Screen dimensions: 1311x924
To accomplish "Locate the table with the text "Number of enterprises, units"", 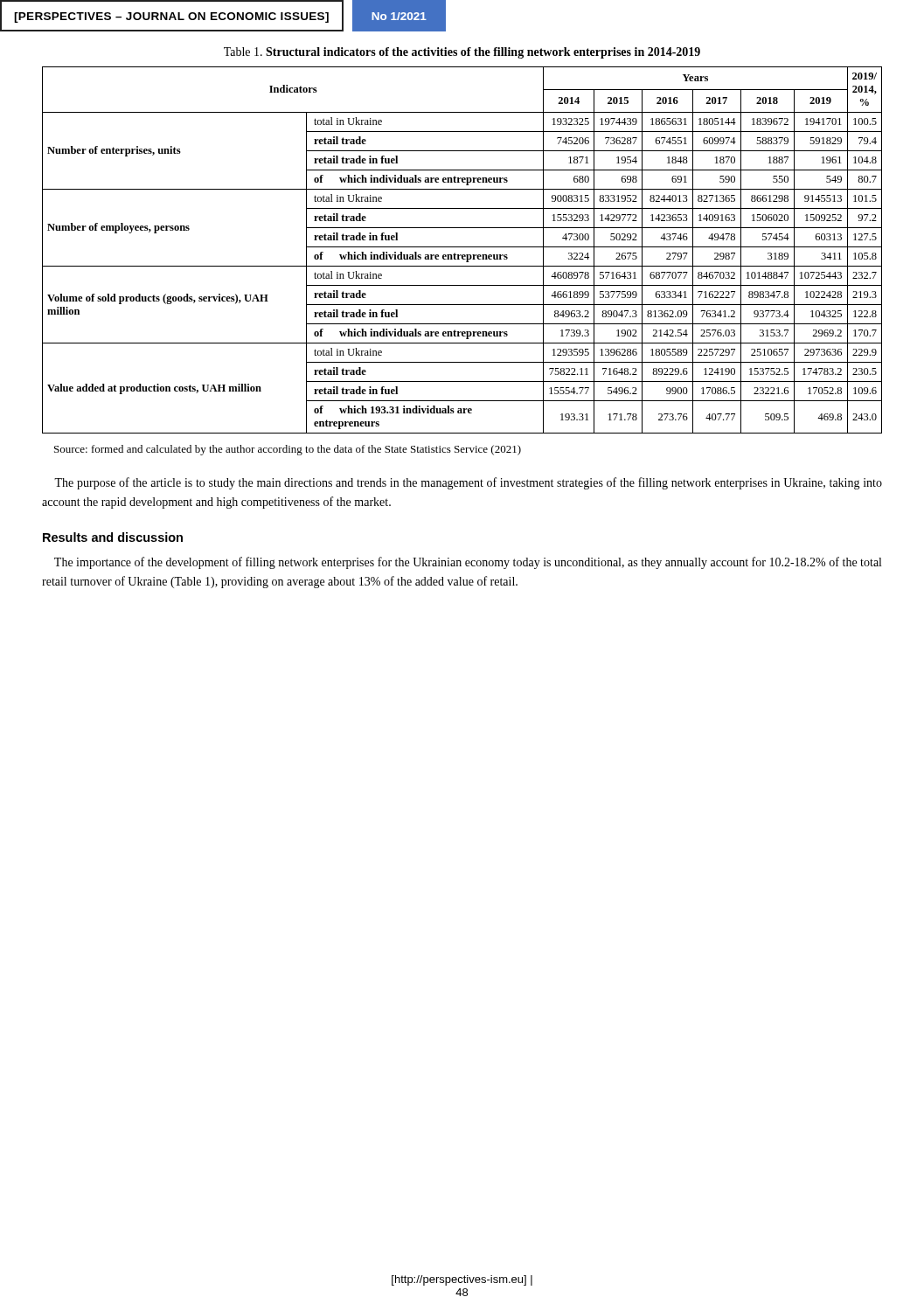I will click(462, 250).
